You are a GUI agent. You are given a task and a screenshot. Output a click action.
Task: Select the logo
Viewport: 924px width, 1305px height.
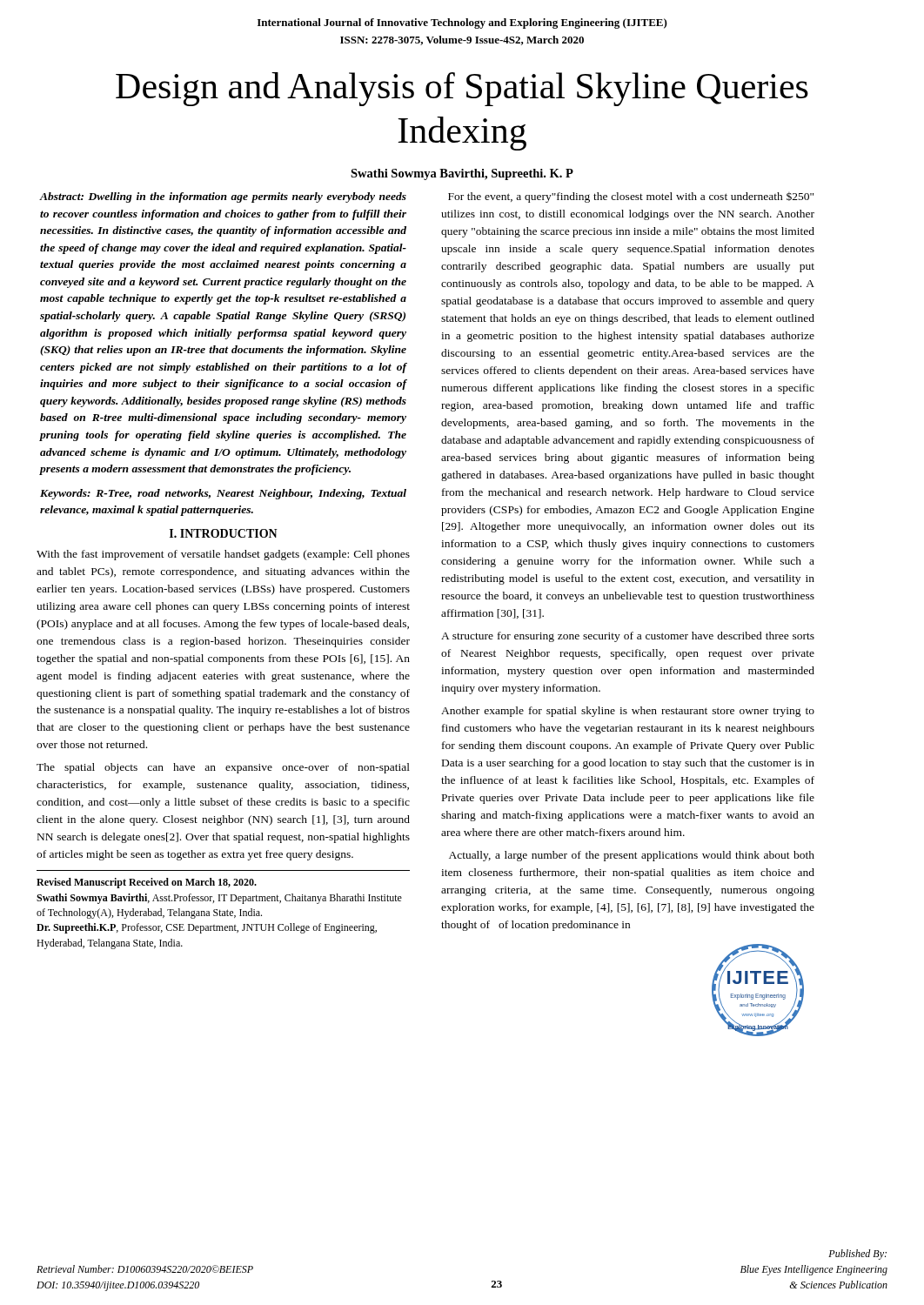coord(628,990)
